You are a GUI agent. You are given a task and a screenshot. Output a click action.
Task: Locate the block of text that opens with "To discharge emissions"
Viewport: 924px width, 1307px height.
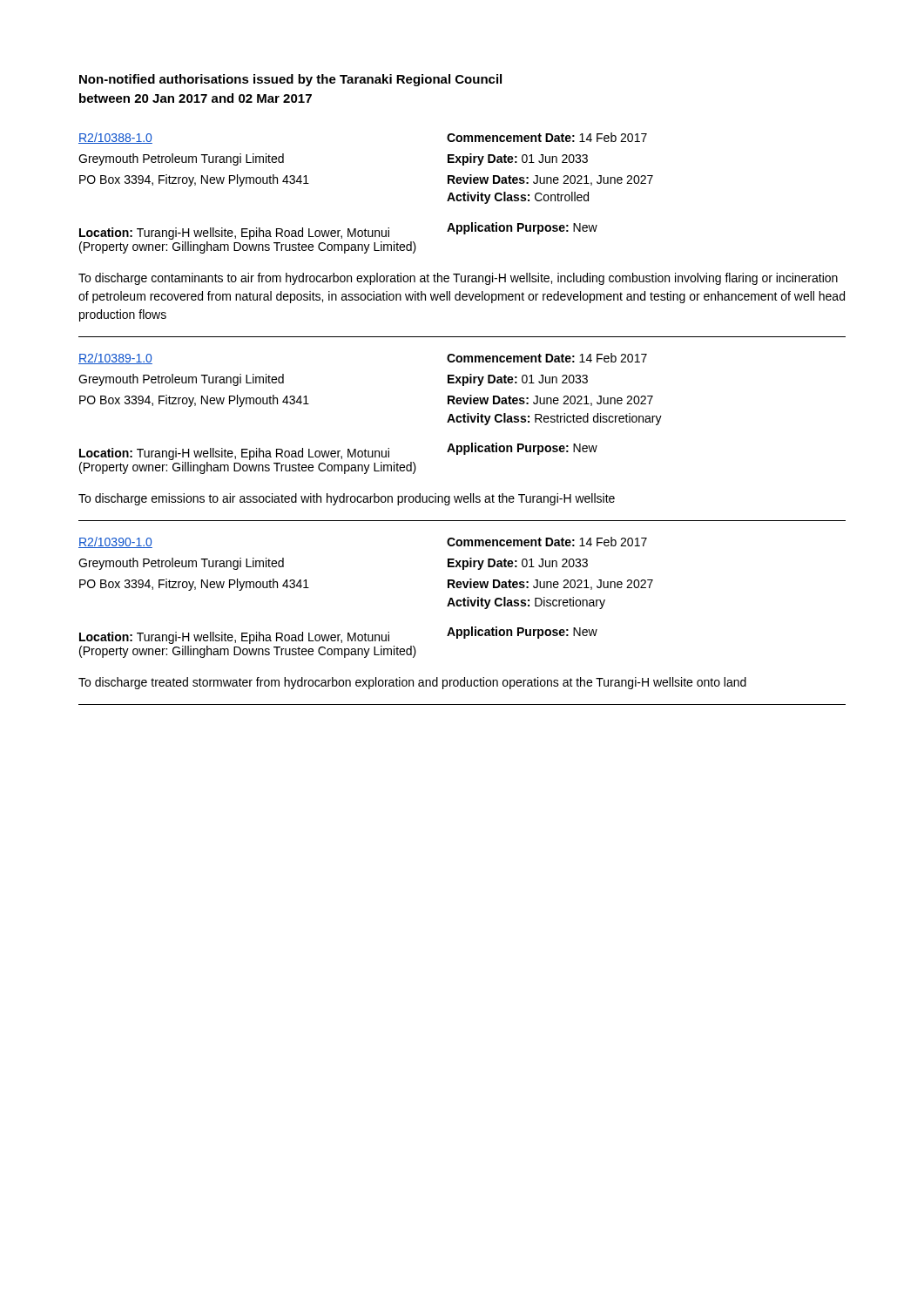(x=347, y=498)
